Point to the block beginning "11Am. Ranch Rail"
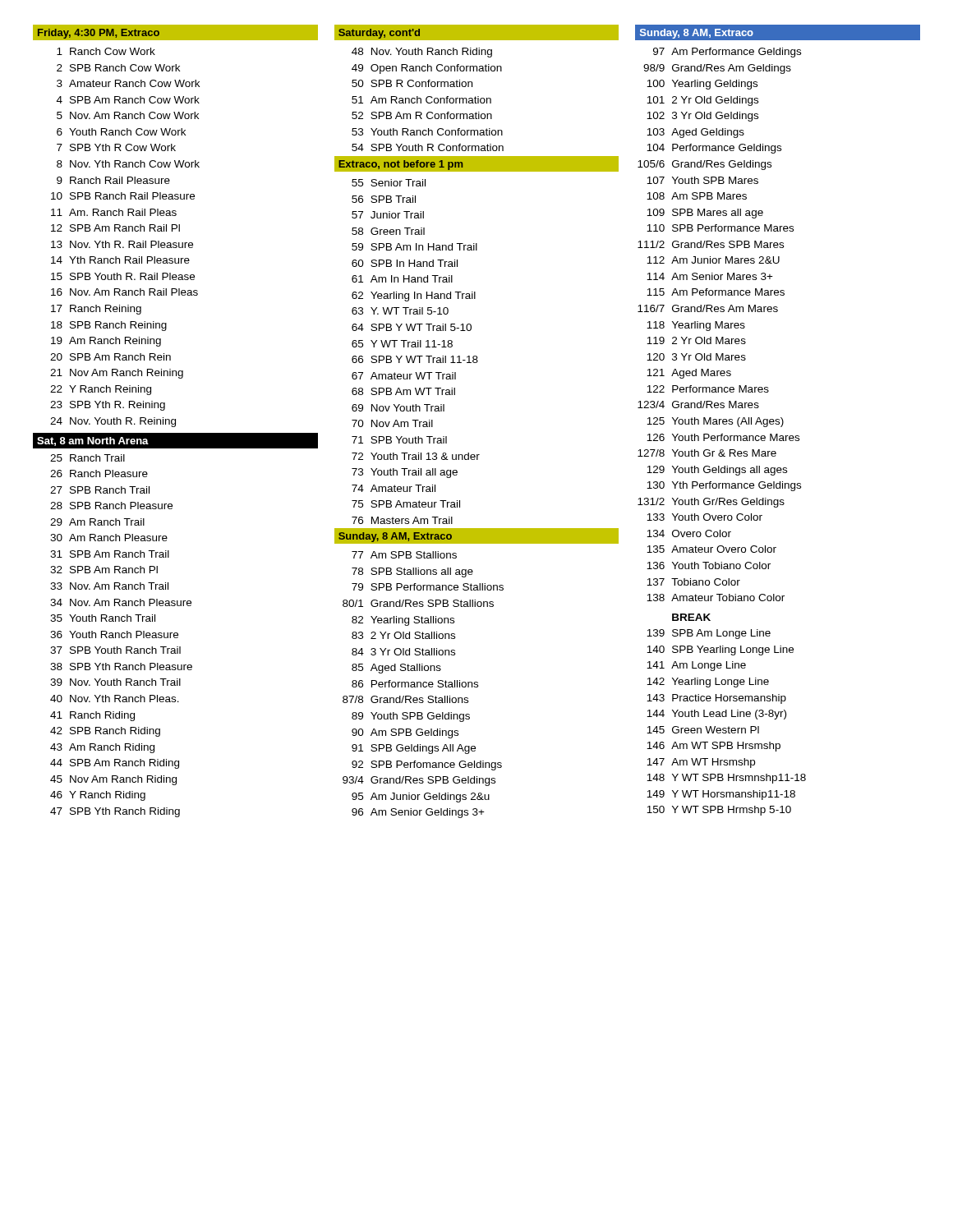The image size is (953, 1232). coord(175,212)
